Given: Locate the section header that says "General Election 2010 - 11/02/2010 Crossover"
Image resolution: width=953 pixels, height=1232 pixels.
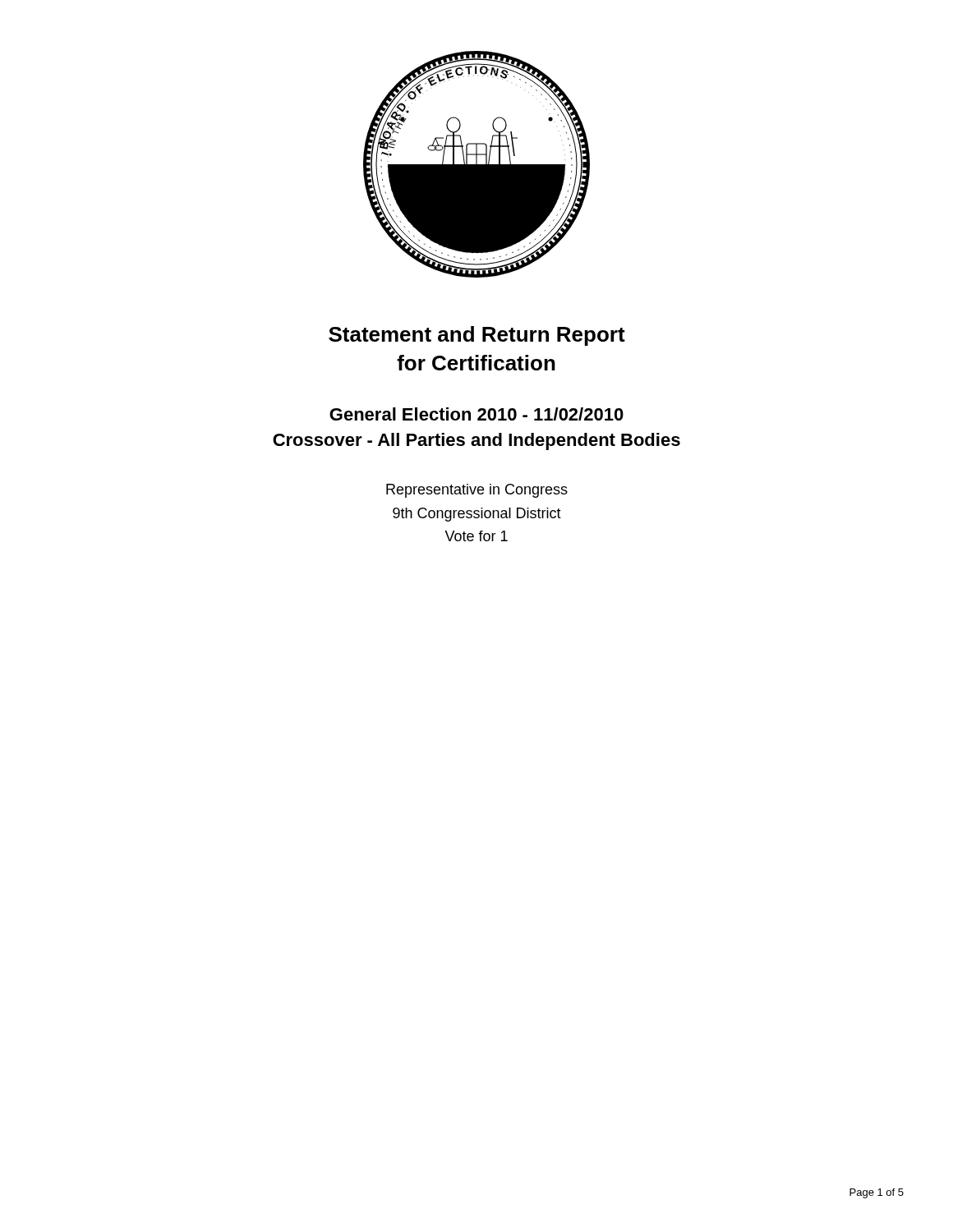Looking at the screenshot, I should tap(476, 428).
